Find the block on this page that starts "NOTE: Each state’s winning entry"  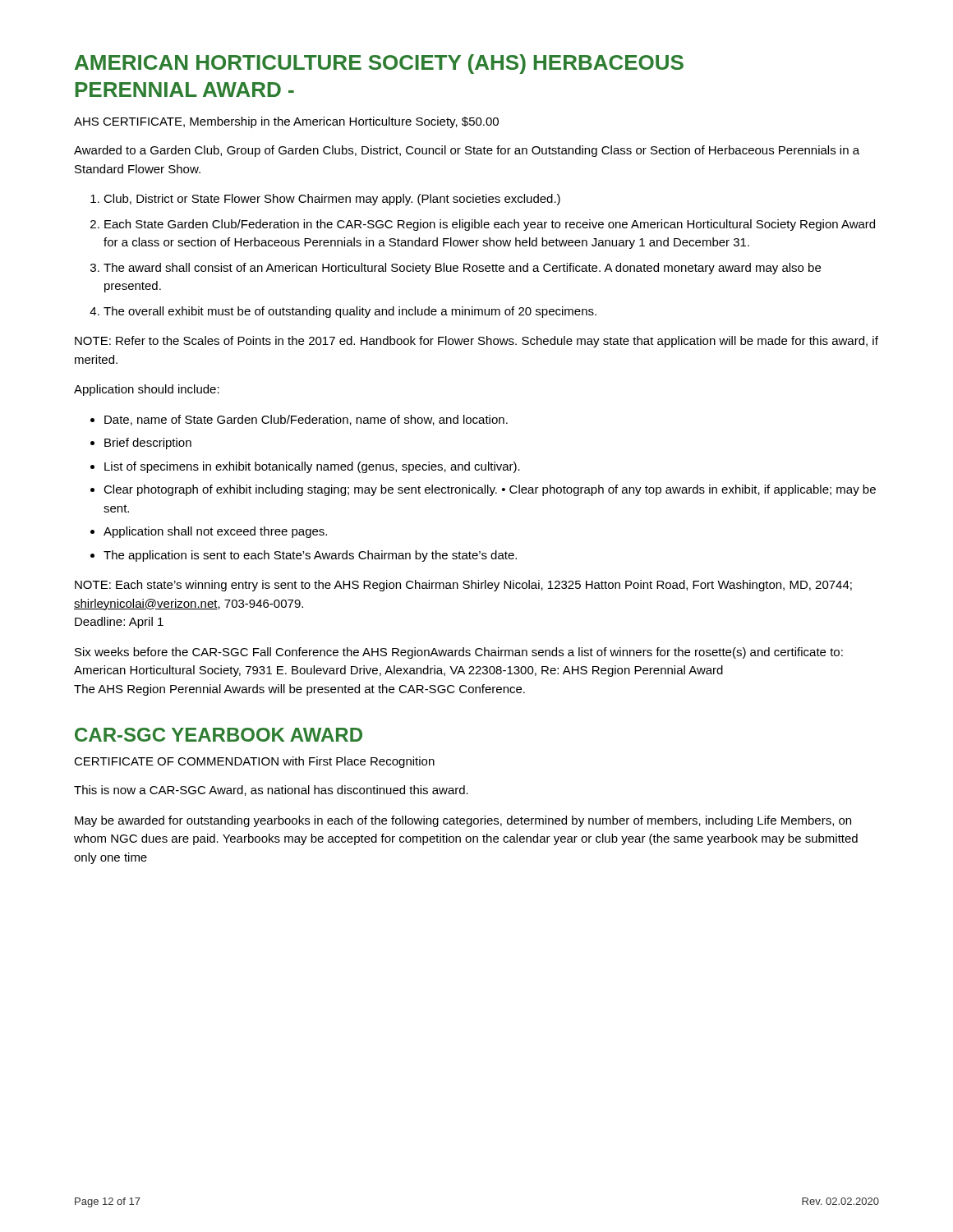463,586
